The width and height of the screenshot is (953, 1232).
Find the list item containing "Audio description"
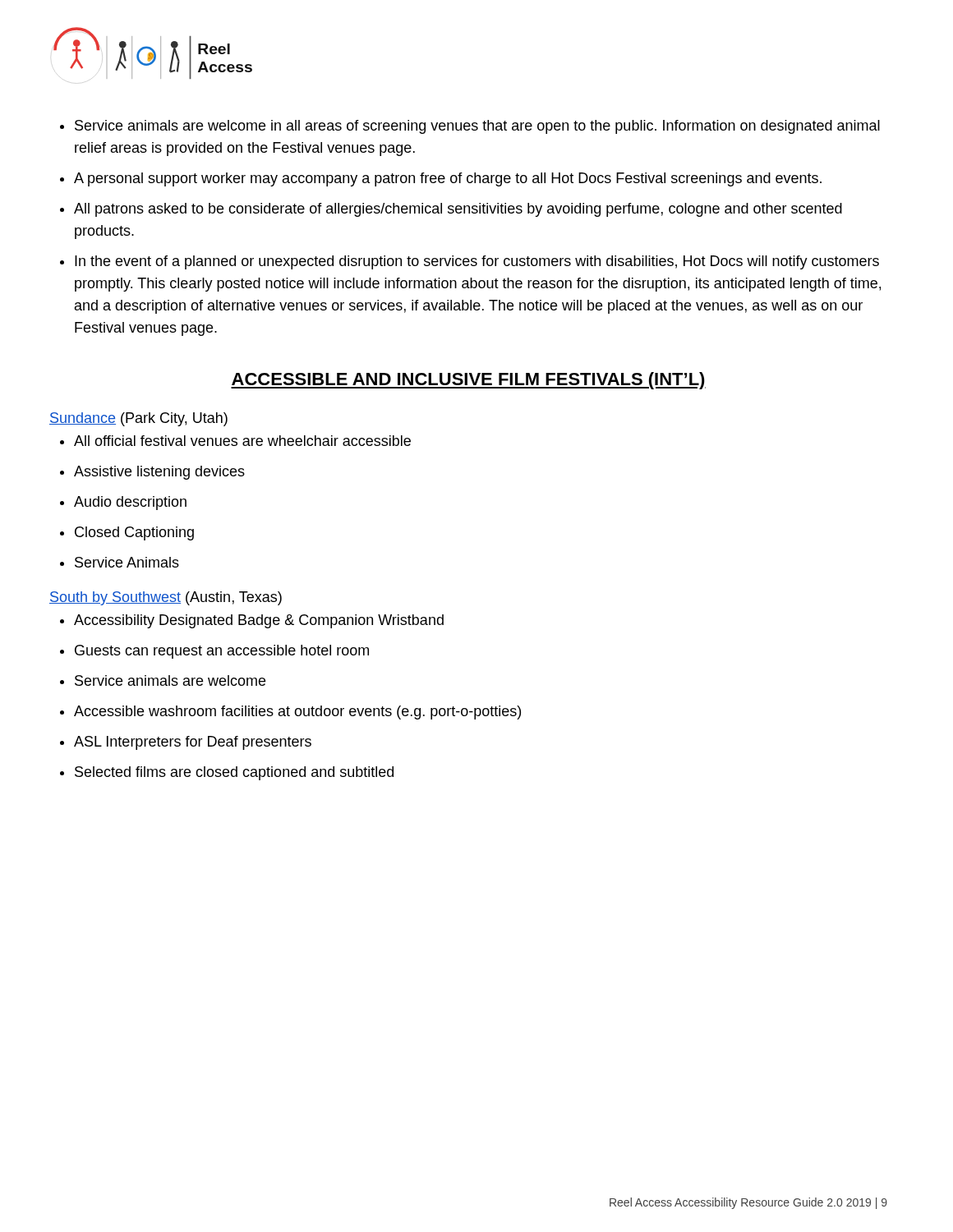pos(131,502)
